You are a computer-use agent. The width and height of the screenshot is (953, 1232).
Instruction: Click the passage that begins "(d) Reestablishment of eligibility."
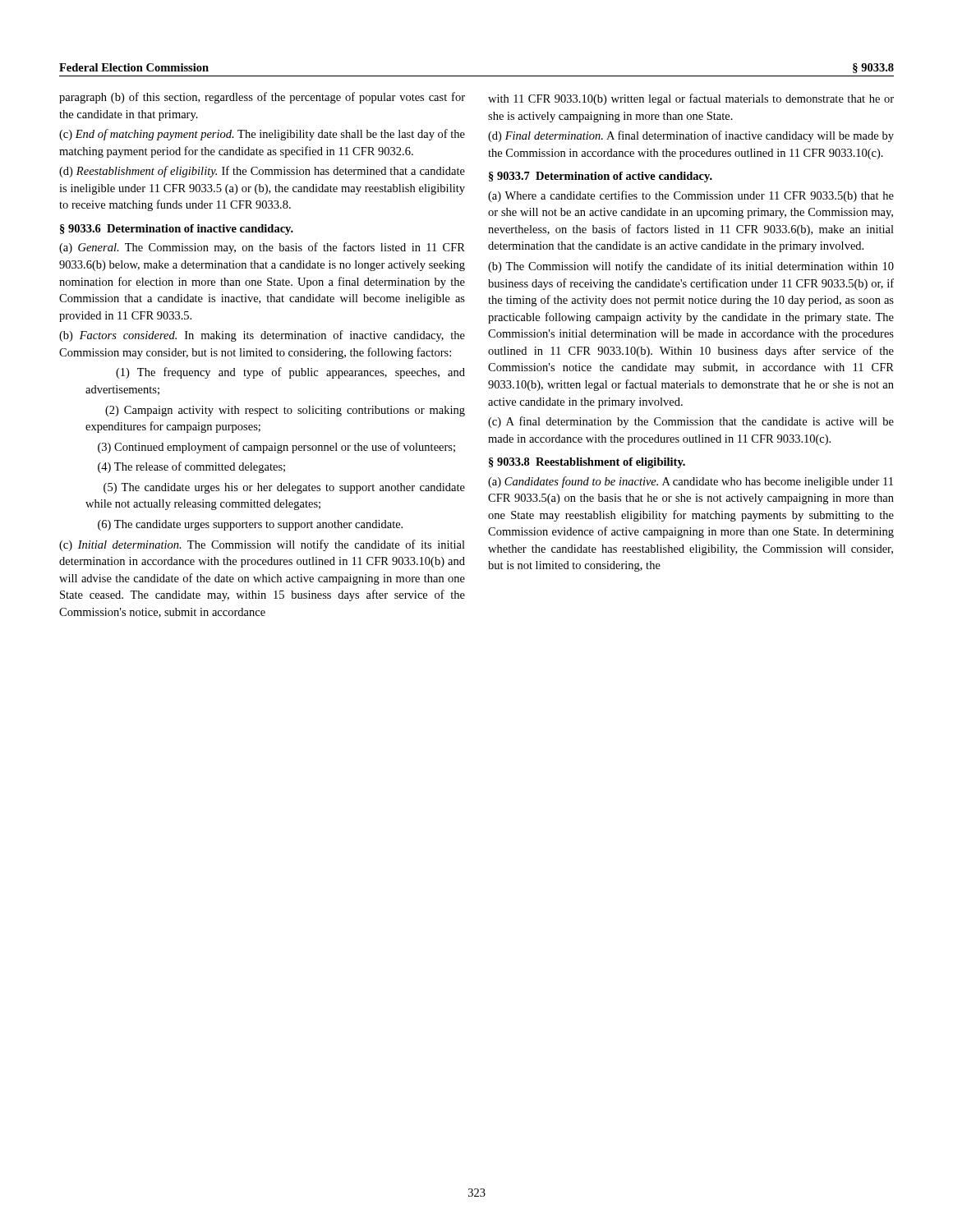pos(262,188)
